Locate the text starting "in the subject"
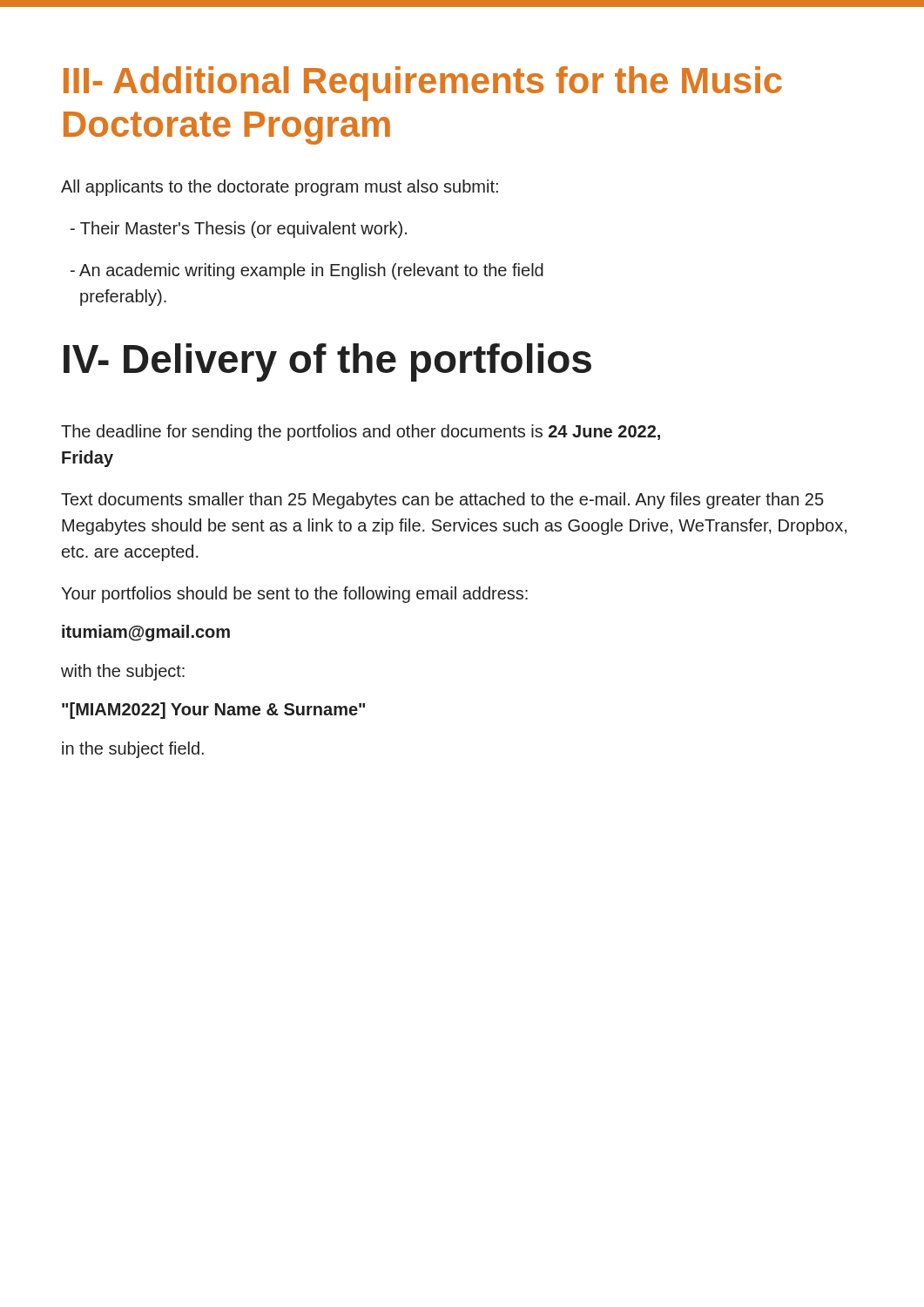Viewport: 924px width, 1307px height. coord(133,748)
